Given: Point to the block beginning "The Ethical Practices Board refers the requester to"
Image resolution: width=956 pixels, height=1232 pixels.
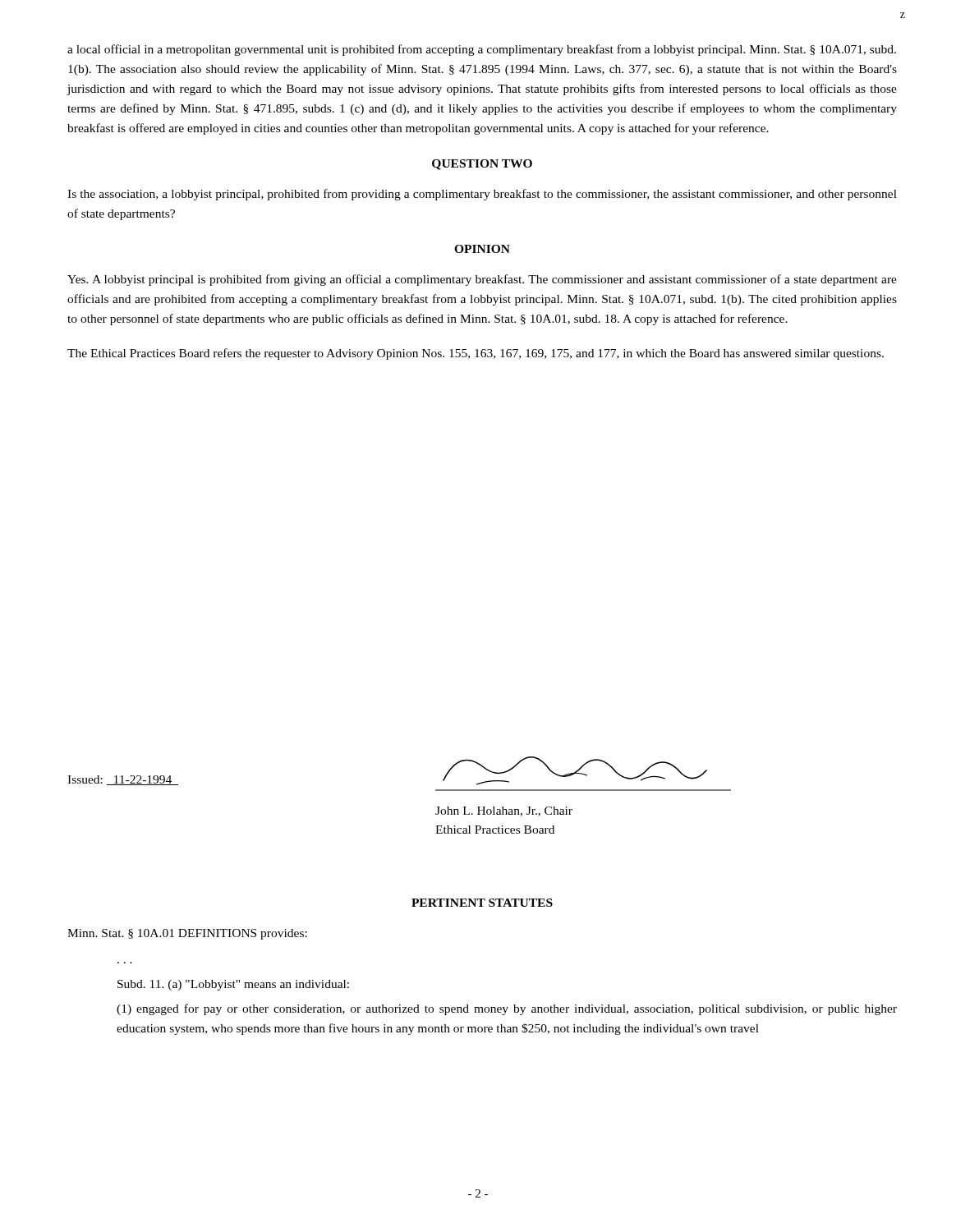Looking at the screenshot, I should coord(476,353).
